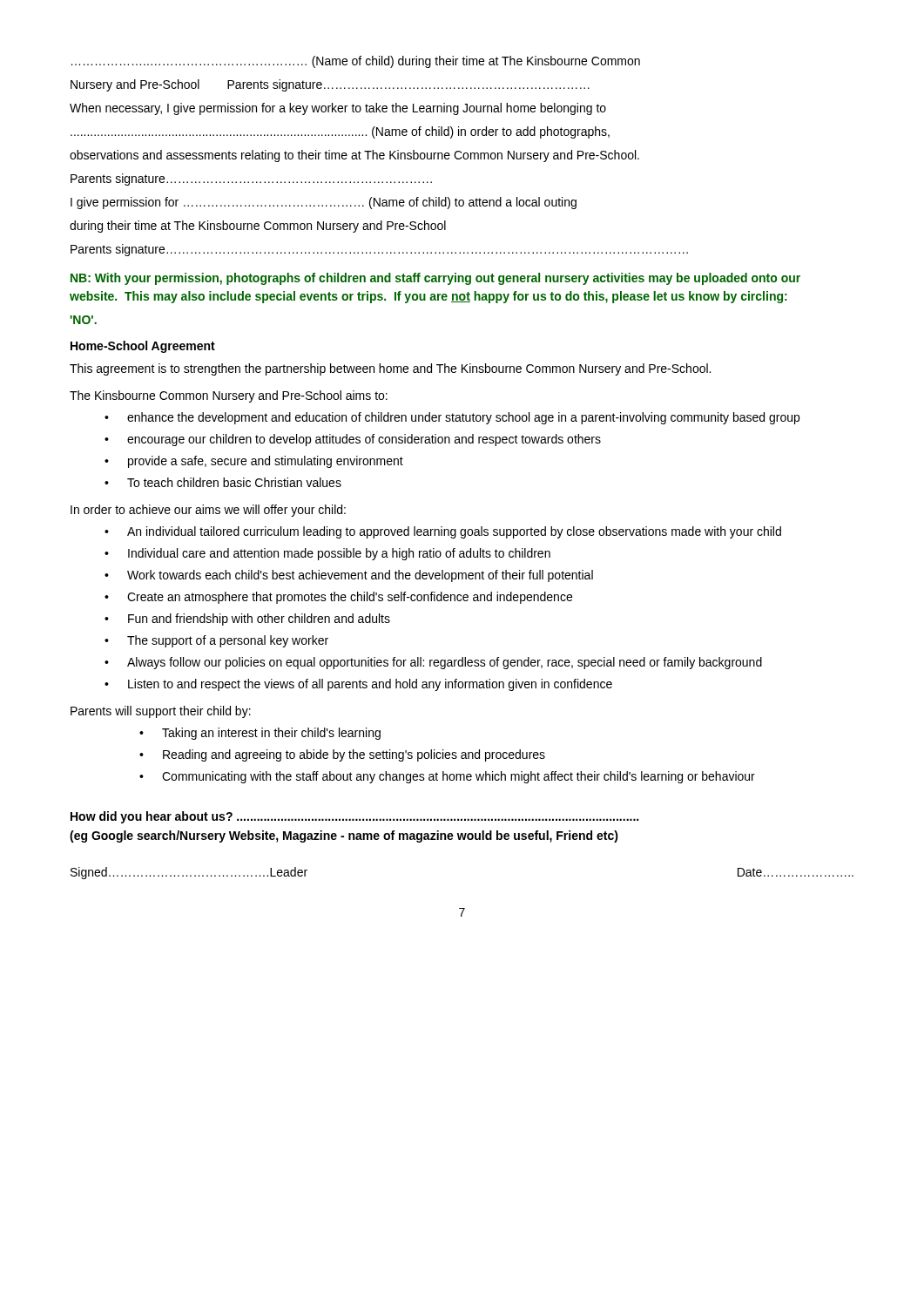This screenshot has height=1307, width=924.
Task: Where does it say "Parents signature…………………………………………………………………………………………………………………"?
Action: (x=380, y=249)
